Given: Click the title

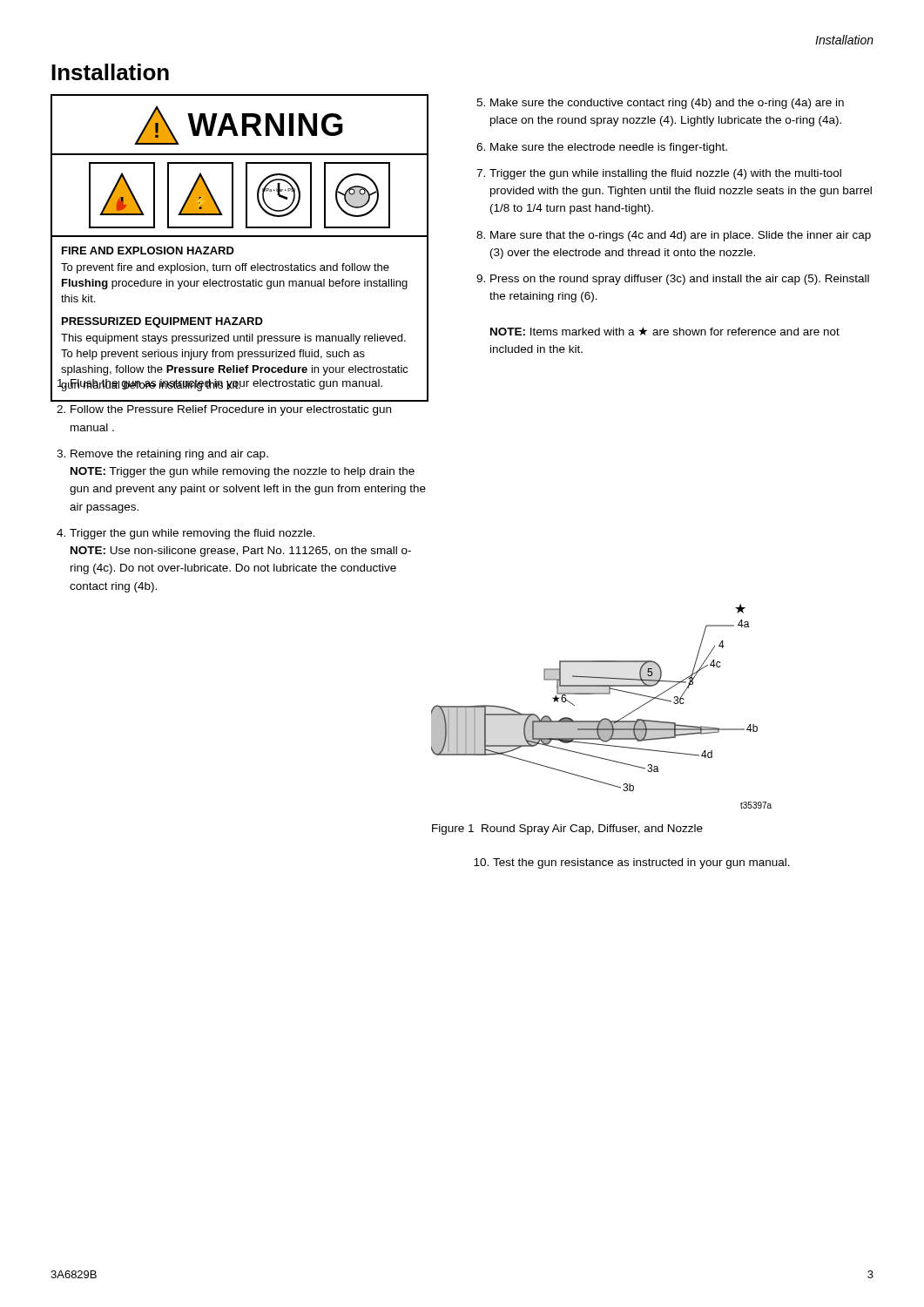Looking at the screenshot, I should coord(110,72).
